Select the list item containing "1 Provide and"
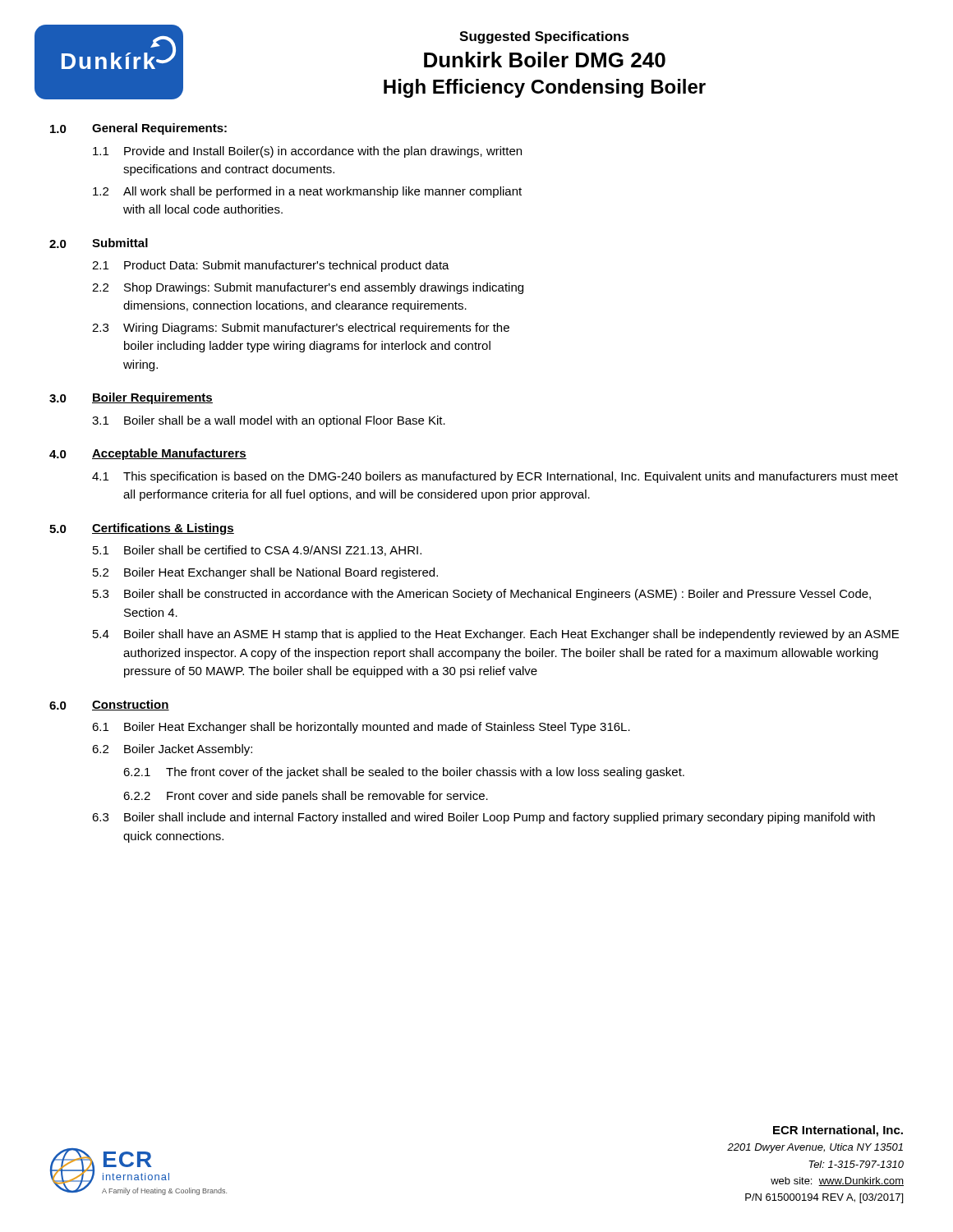 point(498,160)
